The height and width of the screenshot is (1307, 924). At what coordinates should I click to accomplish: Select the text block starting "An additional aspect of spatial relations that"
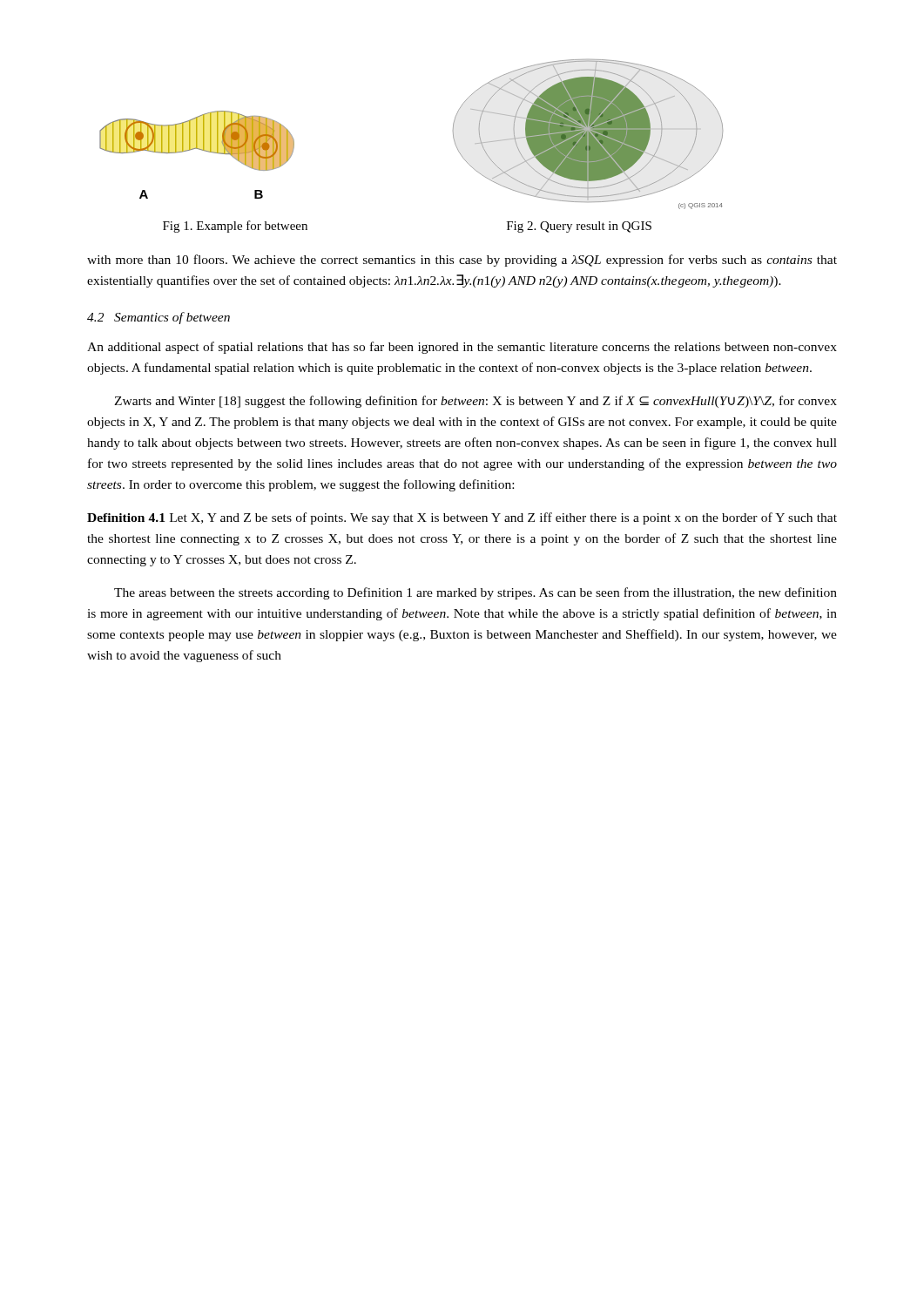coord(462,416)
